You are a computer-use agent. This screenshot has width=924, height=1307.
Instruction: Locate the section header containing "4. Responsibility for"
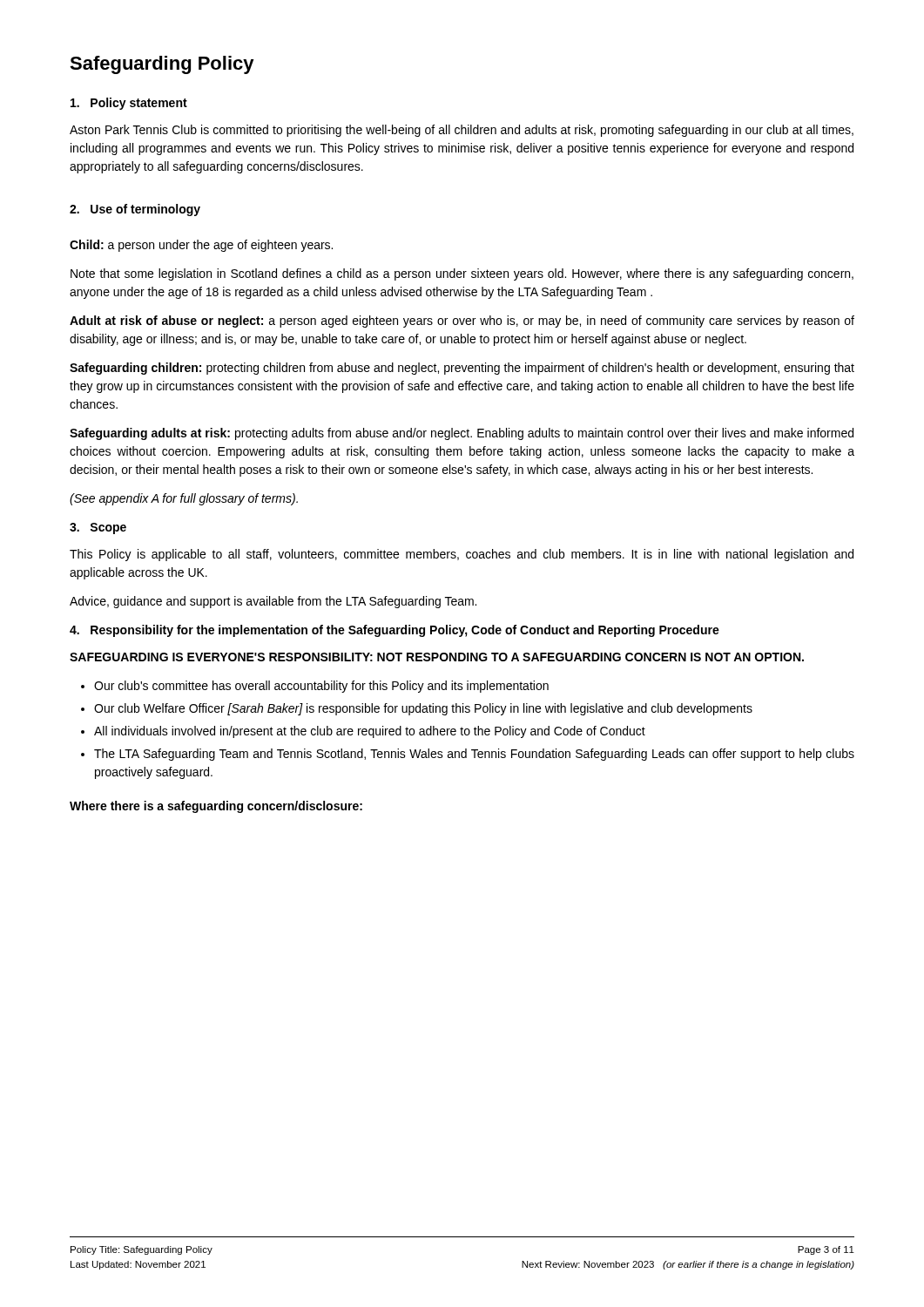tap(462, 630)
